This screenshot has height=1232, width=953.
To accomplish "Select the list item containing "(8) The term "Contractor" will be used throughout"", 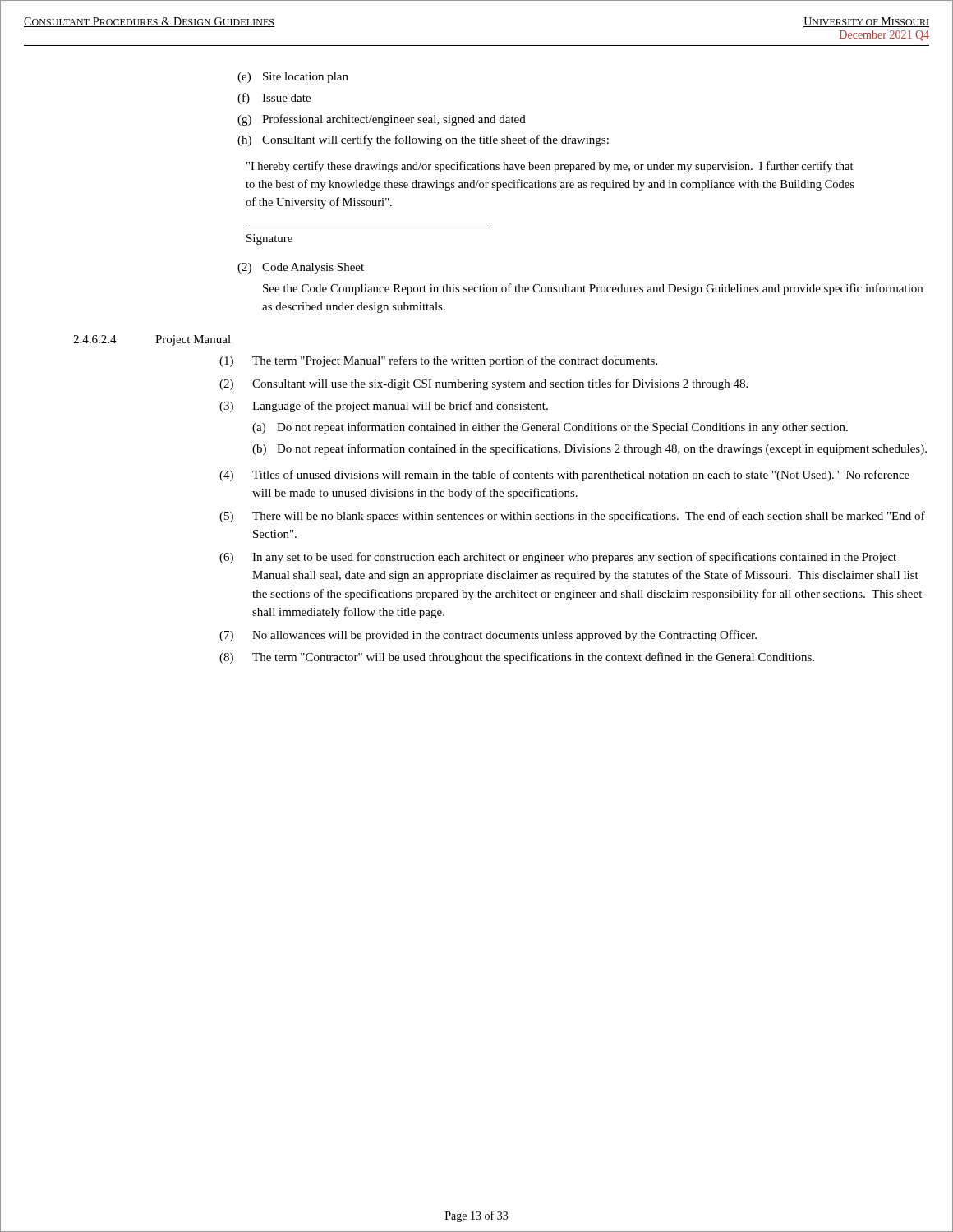I will (574, 658).
